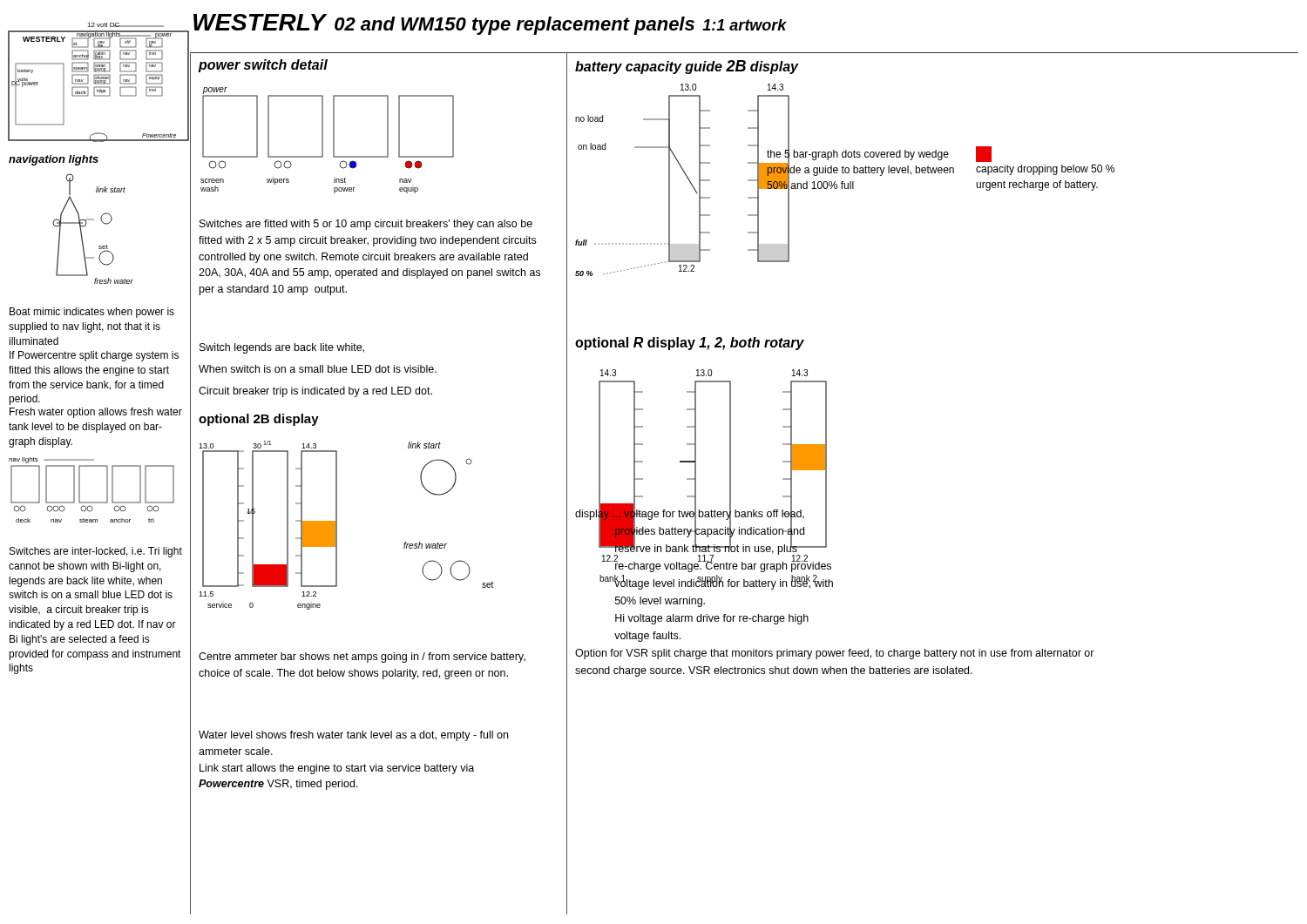Select the block starting "Centre ammeter bar shows"
This screenshot has width=1307, height=924.
[362, 665]
